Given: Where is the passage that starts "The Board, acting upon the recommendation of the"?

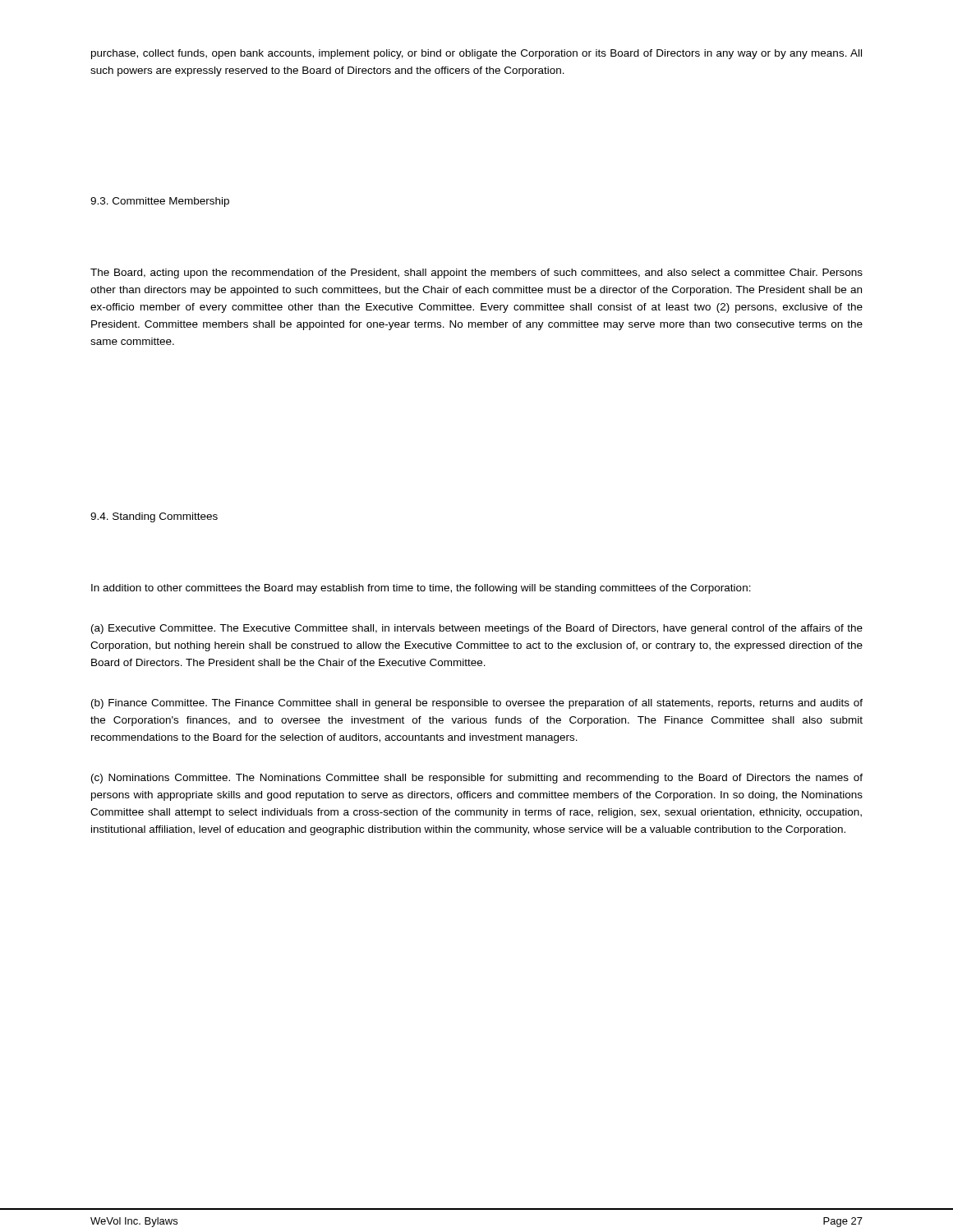Looking at the screenshot, I should (476, 307).
